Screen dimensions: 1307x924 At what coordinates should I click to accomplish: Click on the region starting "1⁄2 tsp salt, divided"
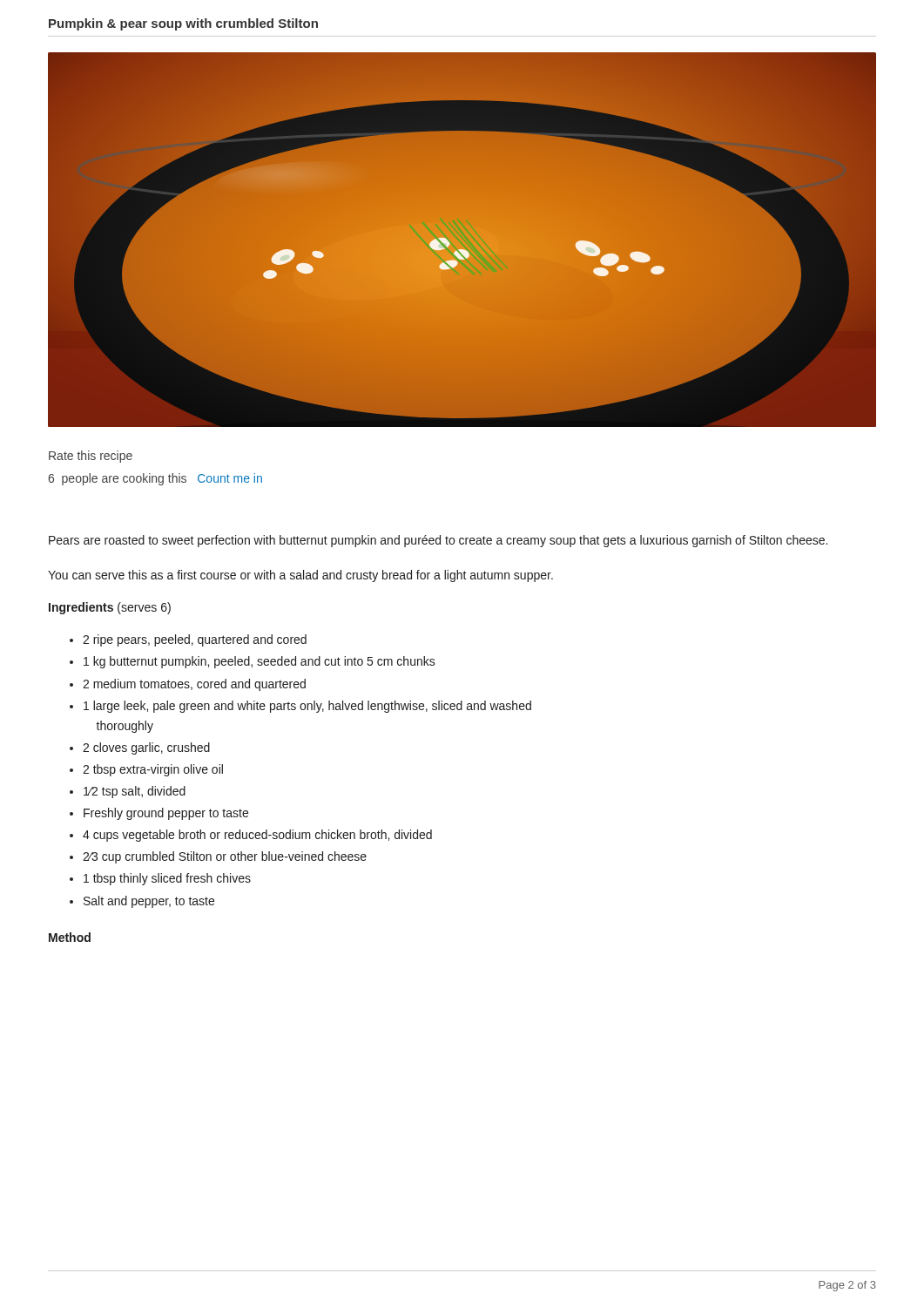click(x=134, y=791)
